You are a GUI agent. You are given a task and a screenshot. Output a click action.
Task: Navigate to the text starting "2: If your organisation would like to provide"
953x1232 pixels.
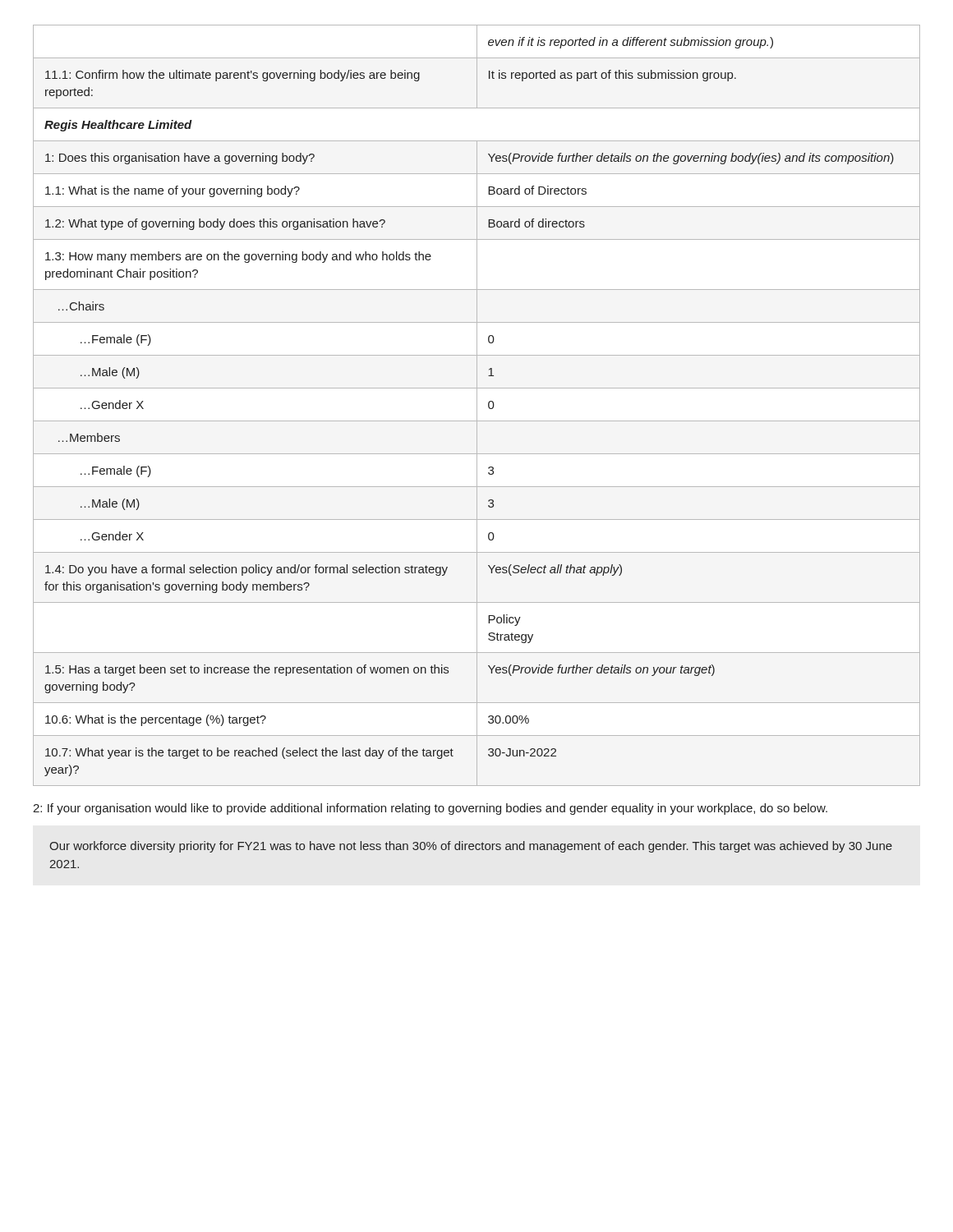(431, 808)
